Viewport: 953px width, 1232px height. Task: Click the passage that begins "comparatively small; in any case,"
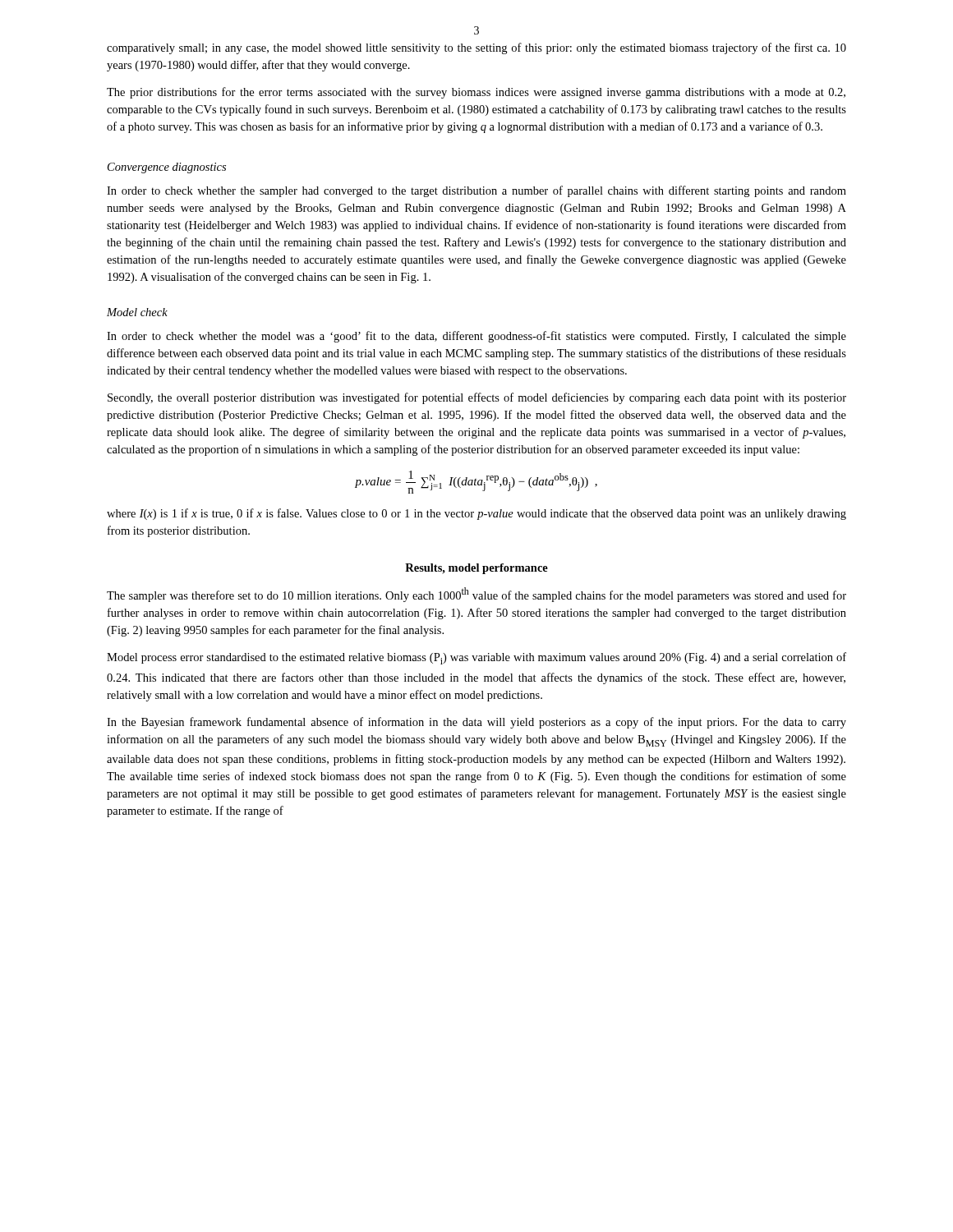coord(476,57)
